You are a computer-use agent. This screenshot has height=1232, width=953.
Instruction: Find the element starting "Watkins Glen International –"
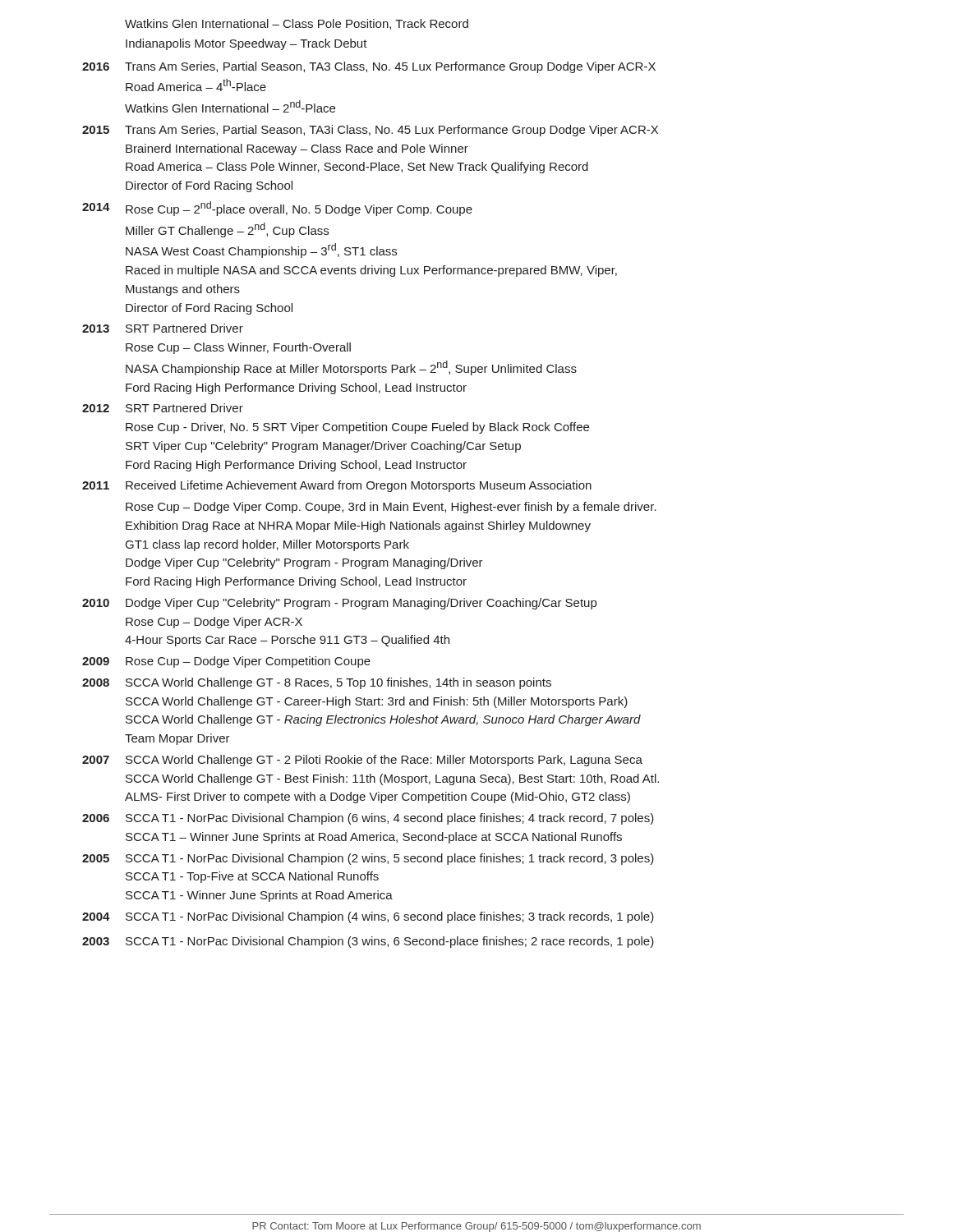pyautogui.click(x=297, y=23)
